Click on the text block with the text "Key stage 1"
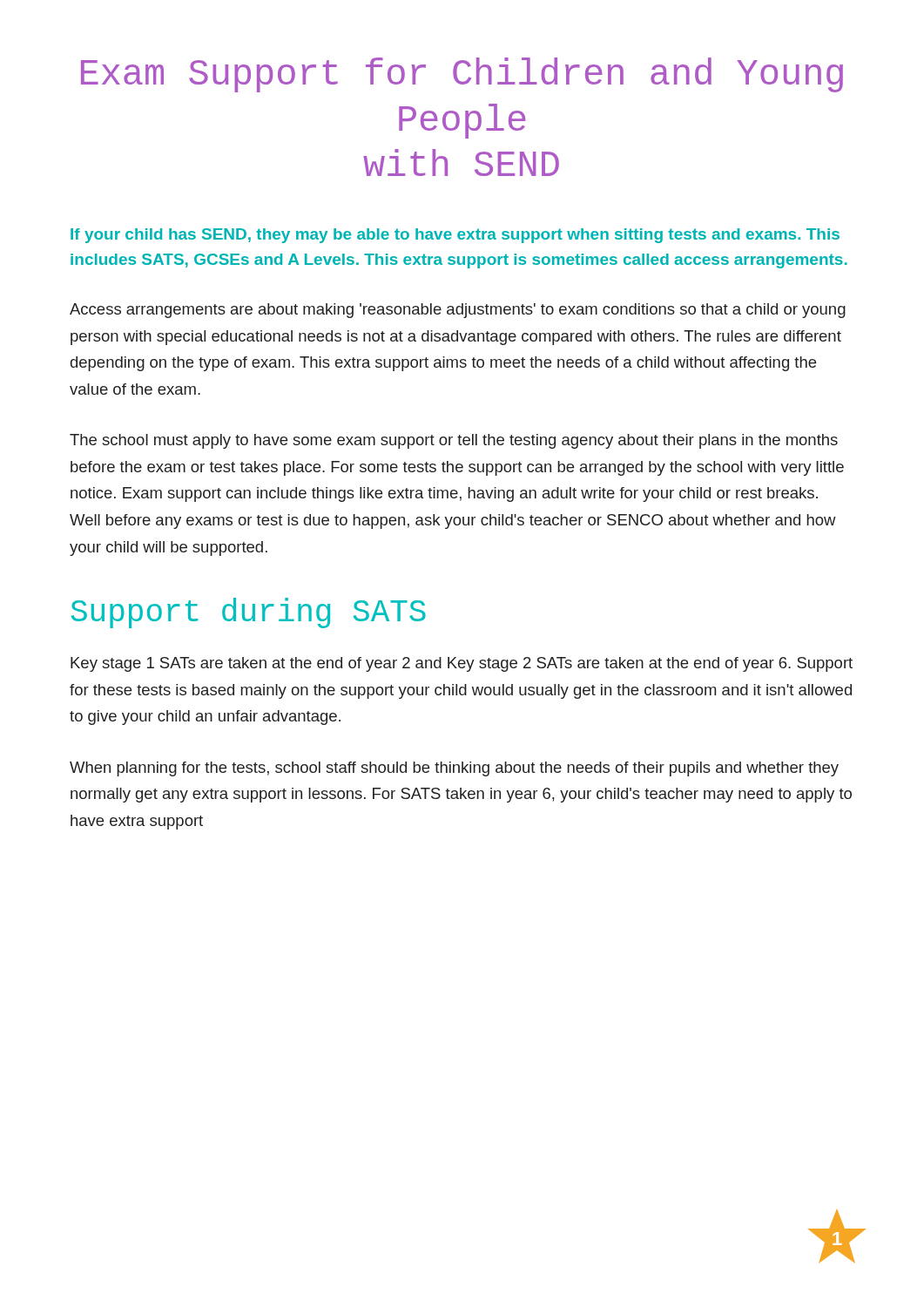This screenshot has height=1307, width=924. coord(461,689)
